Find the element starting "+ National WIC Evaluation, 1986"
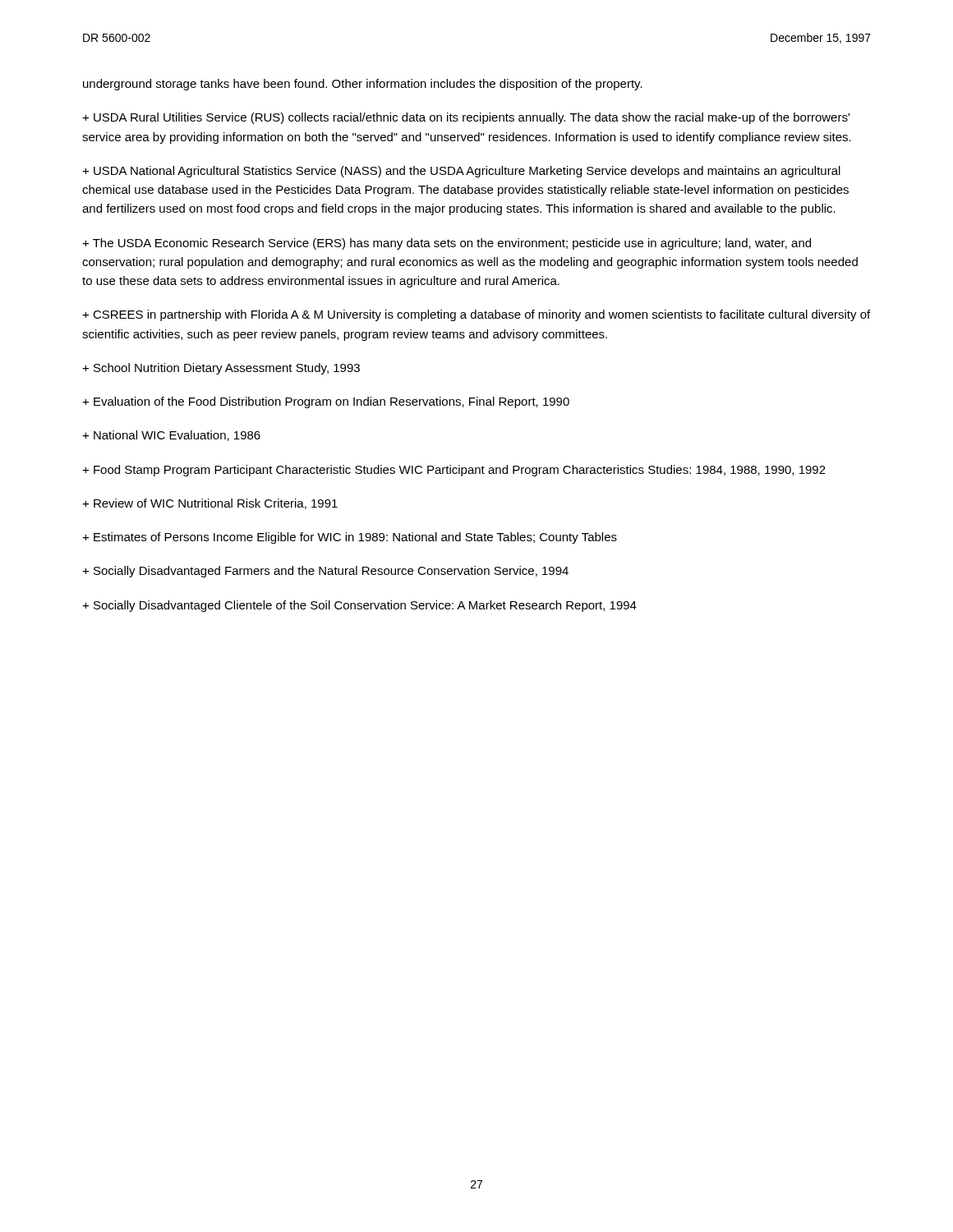This screenshot has width=953, height=1232. 171,435
